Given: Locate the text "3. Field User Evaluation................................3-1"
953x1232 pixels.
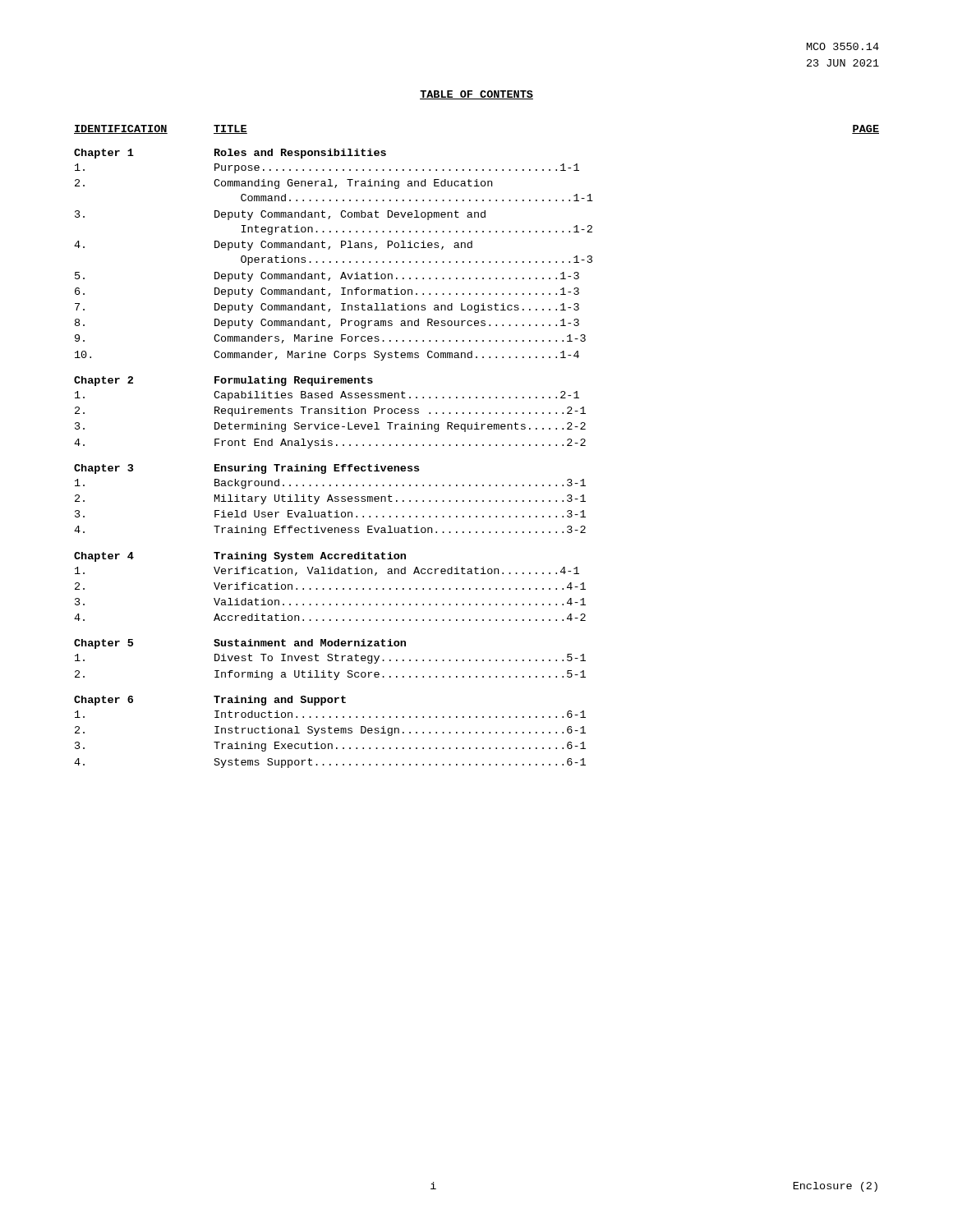Looking at the screenshot, I should (x=476, y=515).
